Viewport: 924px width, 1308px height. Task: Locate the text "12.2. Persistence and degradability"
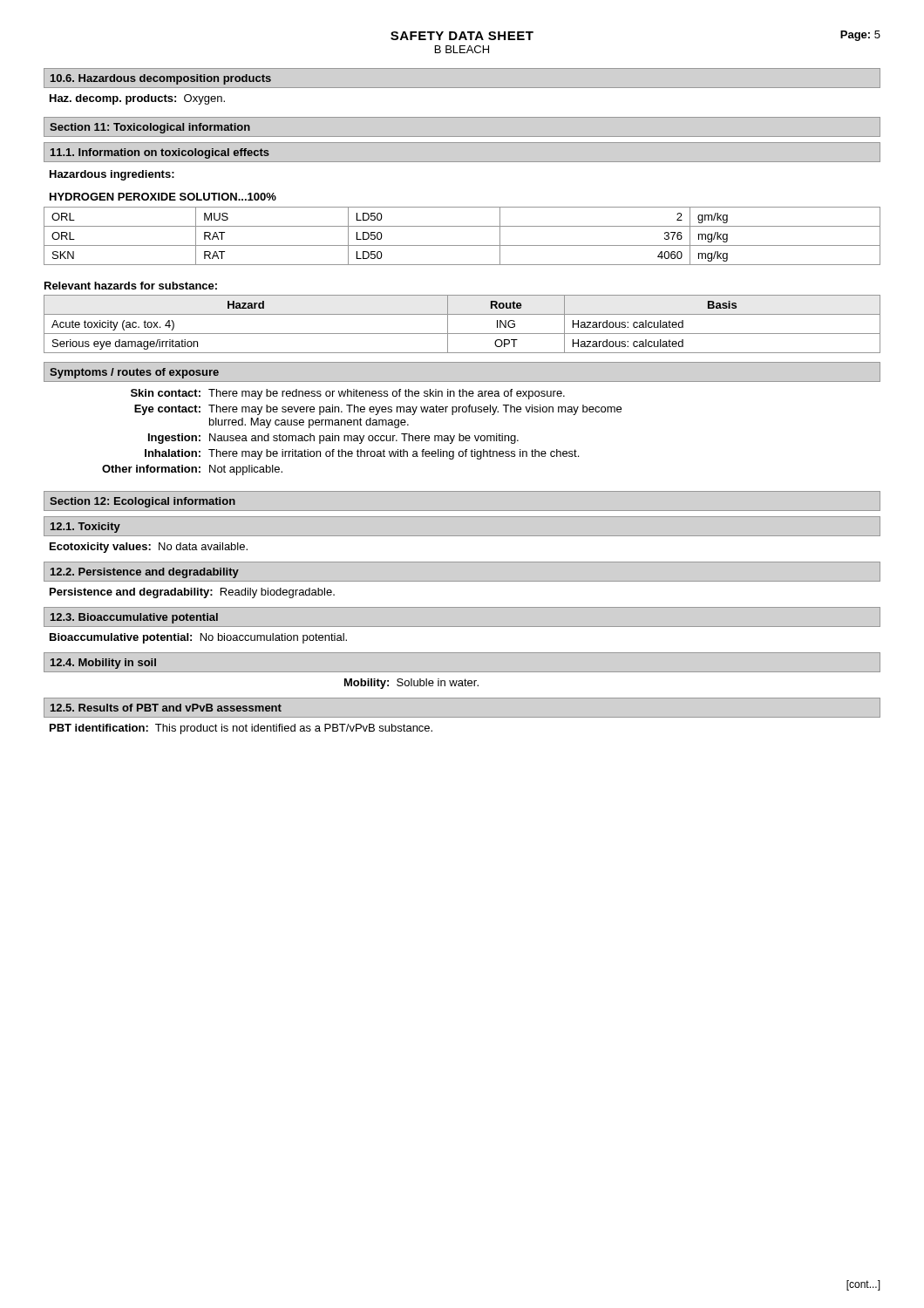click(x=144, y=572)
